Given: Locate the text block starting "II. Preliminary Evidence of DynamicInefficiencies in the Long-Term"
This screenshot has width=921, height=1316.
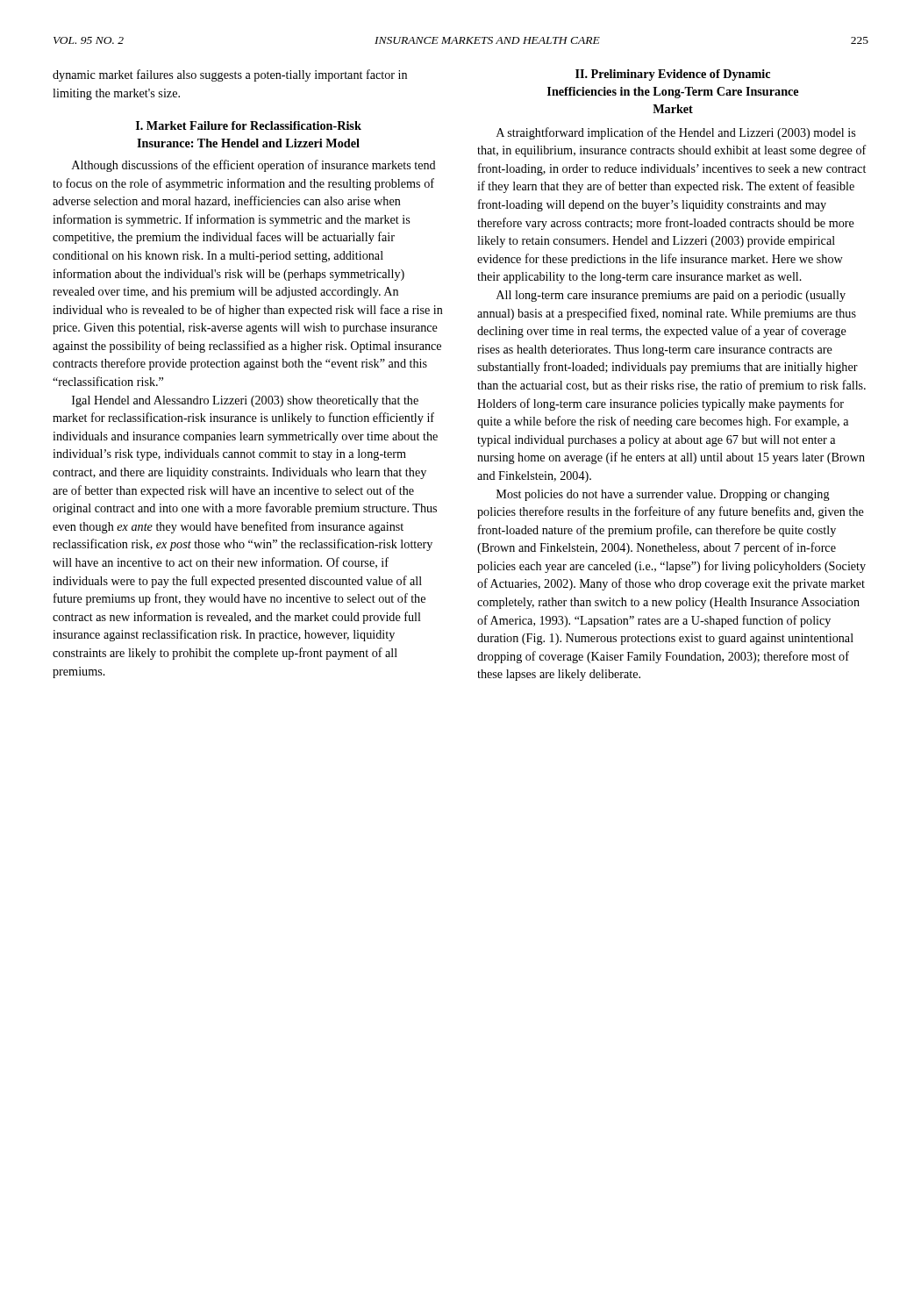Looking at the screenshot, I should tap(673, 91).
